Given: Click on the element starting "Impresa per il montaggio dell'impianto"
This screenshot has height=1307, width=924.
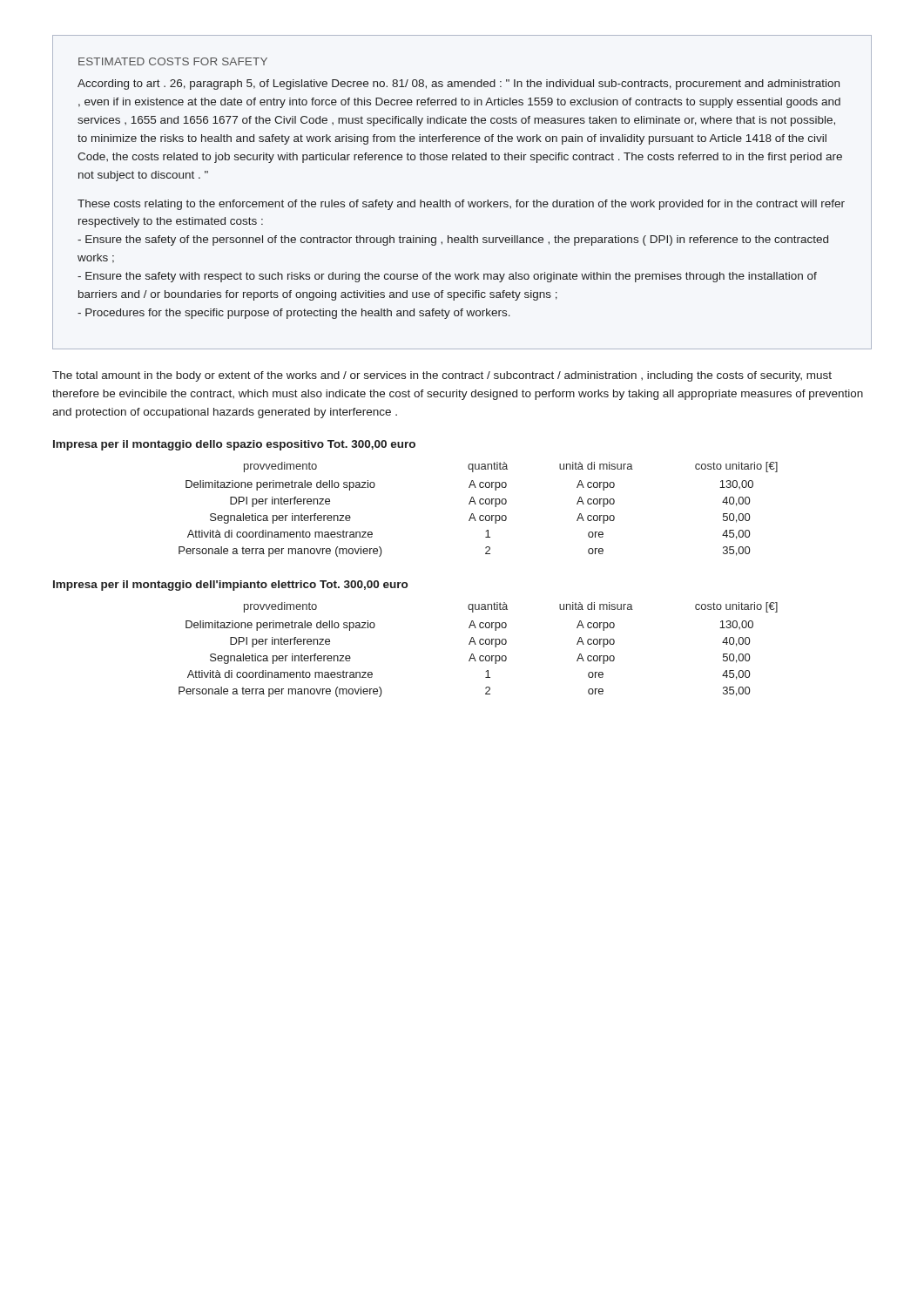Looking at the screenshot, I should click(230, 584).
